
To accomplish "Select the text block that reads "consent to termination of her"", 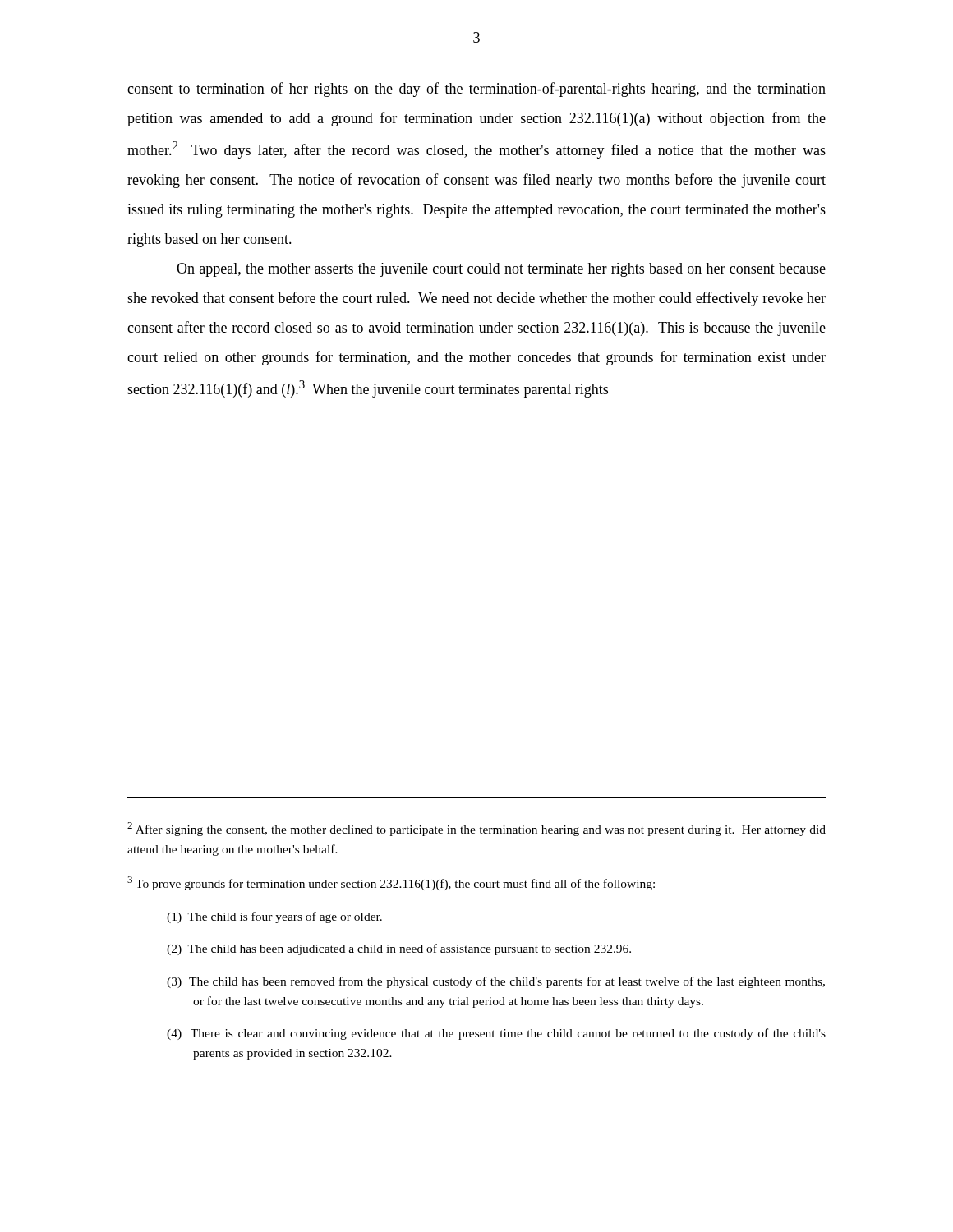I will tap(476, 164).
